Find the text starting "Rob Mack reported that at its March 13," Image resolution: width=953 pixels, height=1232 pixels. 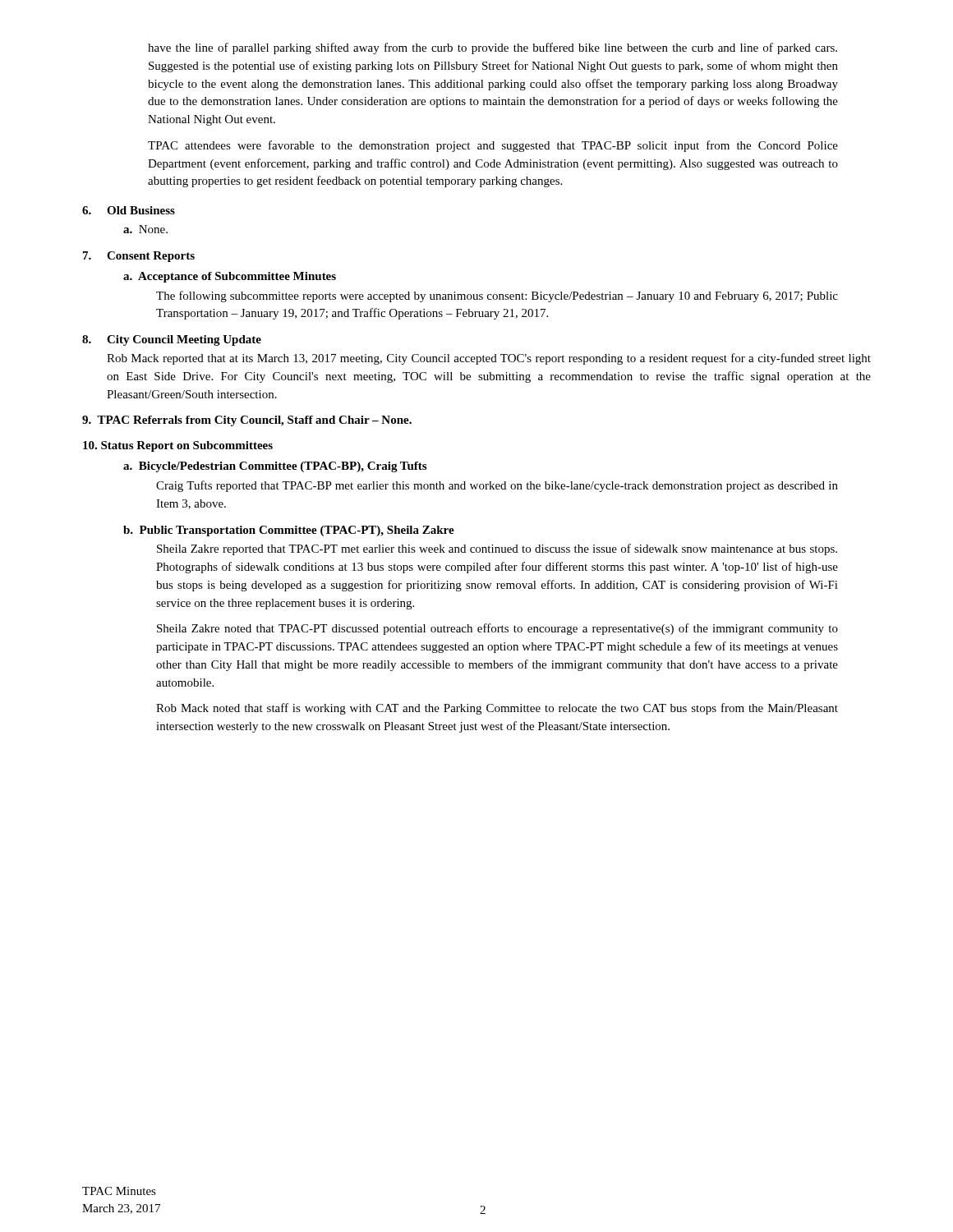point(489,377)
